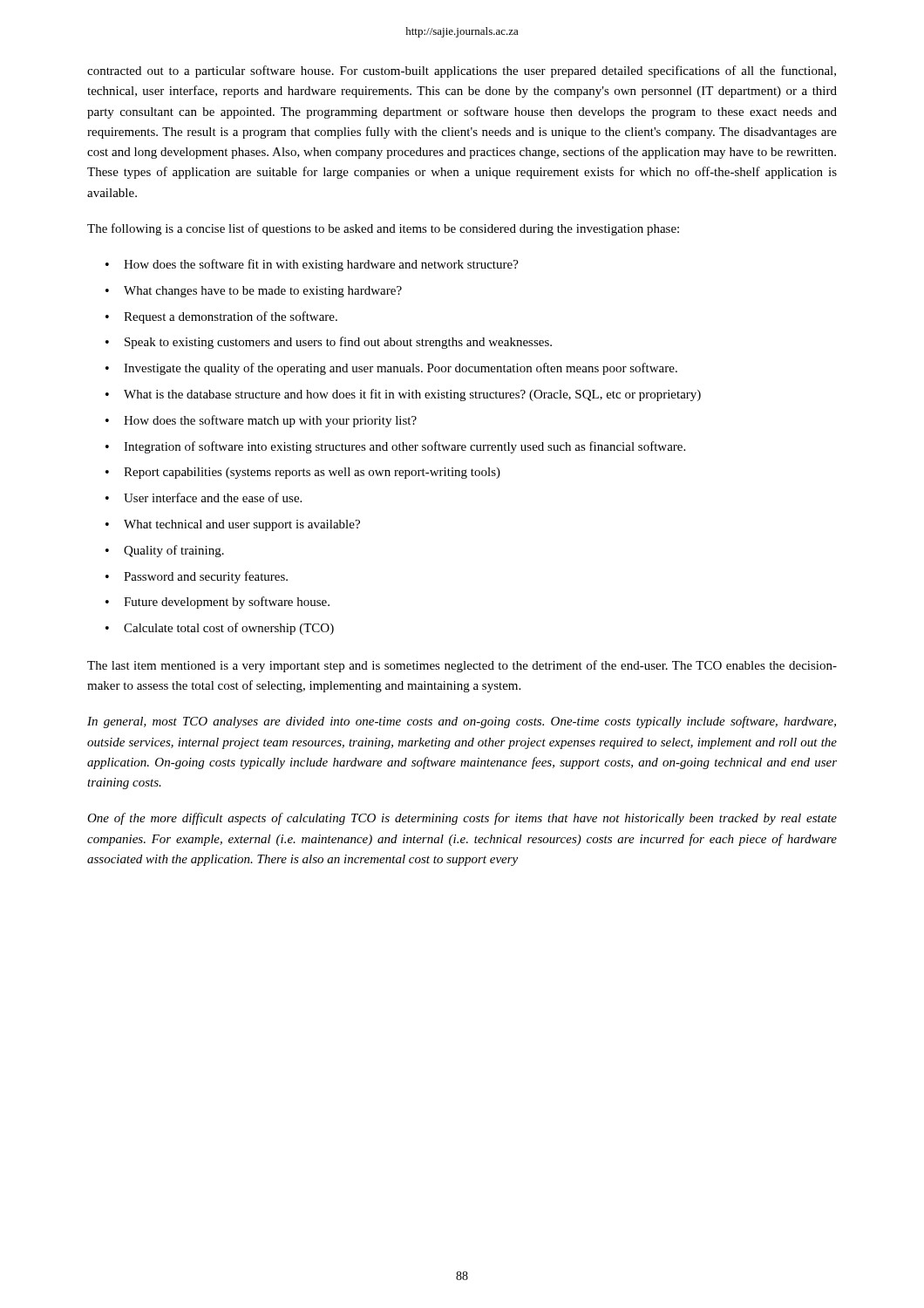Point to the block beginning "Calculate total cost of ownership"
Image resolution: width=924 pixels, height=1308 pixels.
pos(229,629)
